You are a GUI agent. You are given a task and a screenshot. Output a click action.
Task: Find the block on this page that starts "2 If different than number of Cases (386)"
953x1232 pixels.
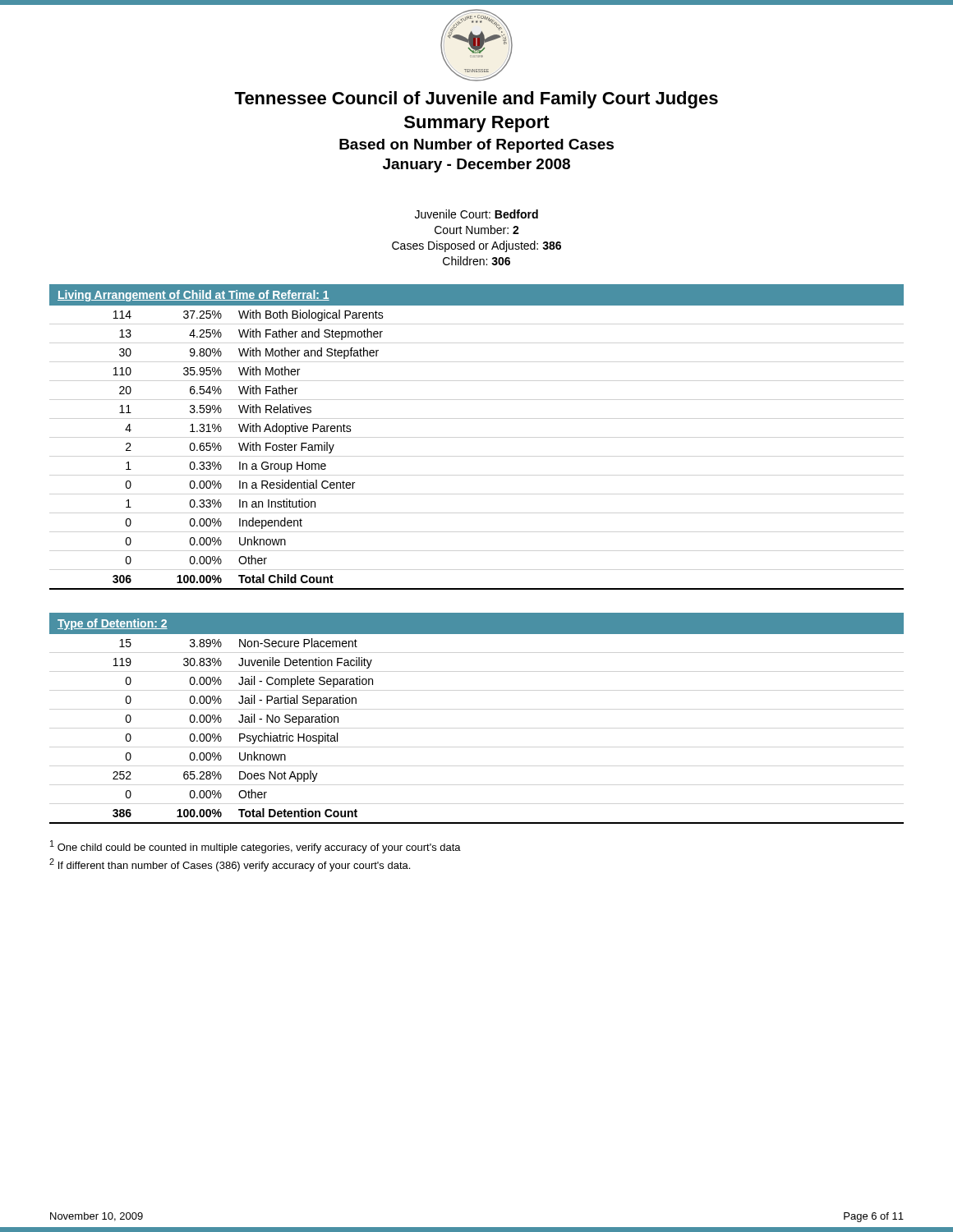pyautogui.click(x=230, y=864)
